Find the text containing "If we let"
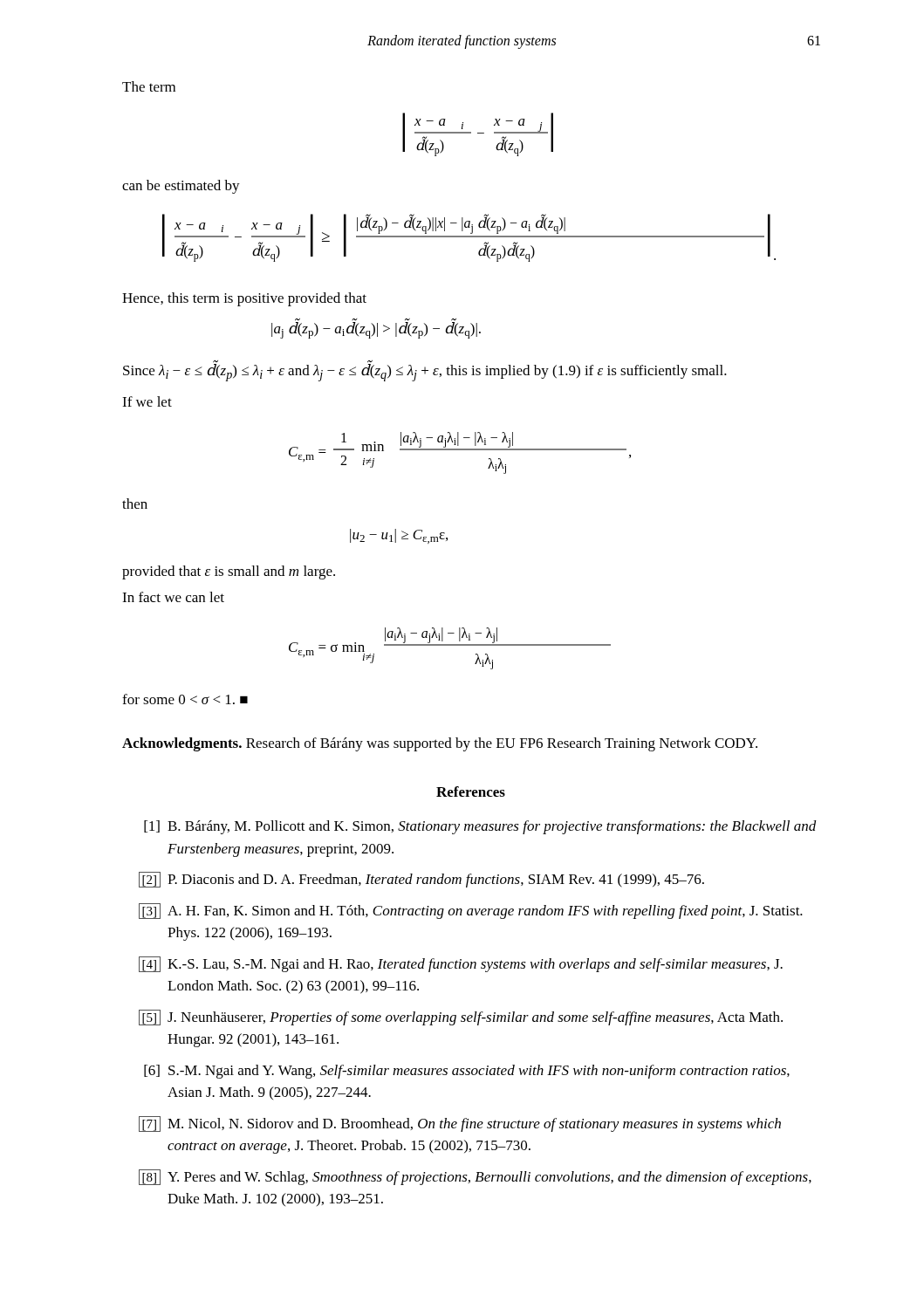Viewport: 924px width, 1309px height. 147,402
